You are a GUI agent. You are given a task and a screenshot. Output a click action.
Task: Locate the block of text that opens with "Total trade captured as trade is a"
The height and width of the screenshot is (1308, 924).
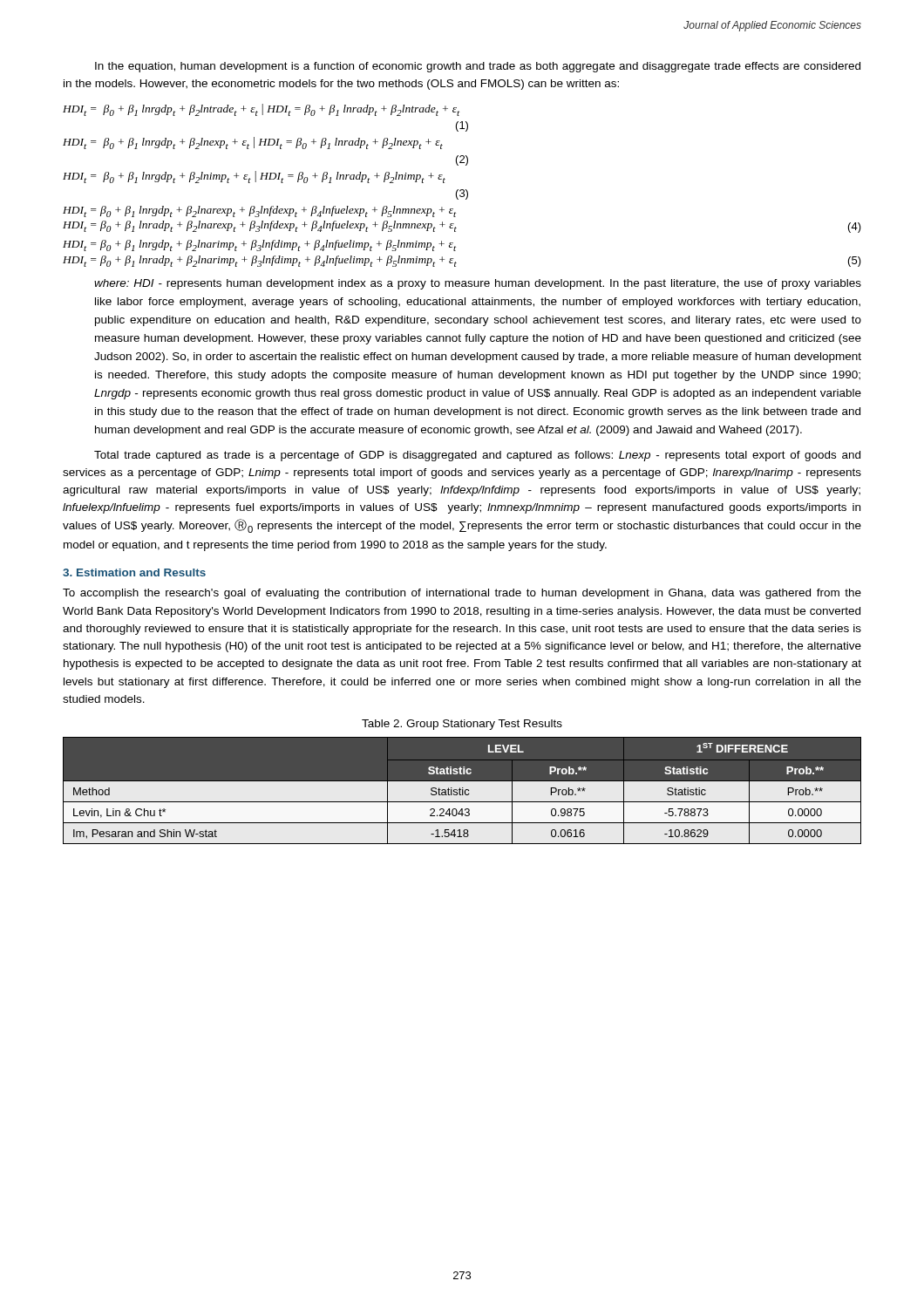(462, 500)
